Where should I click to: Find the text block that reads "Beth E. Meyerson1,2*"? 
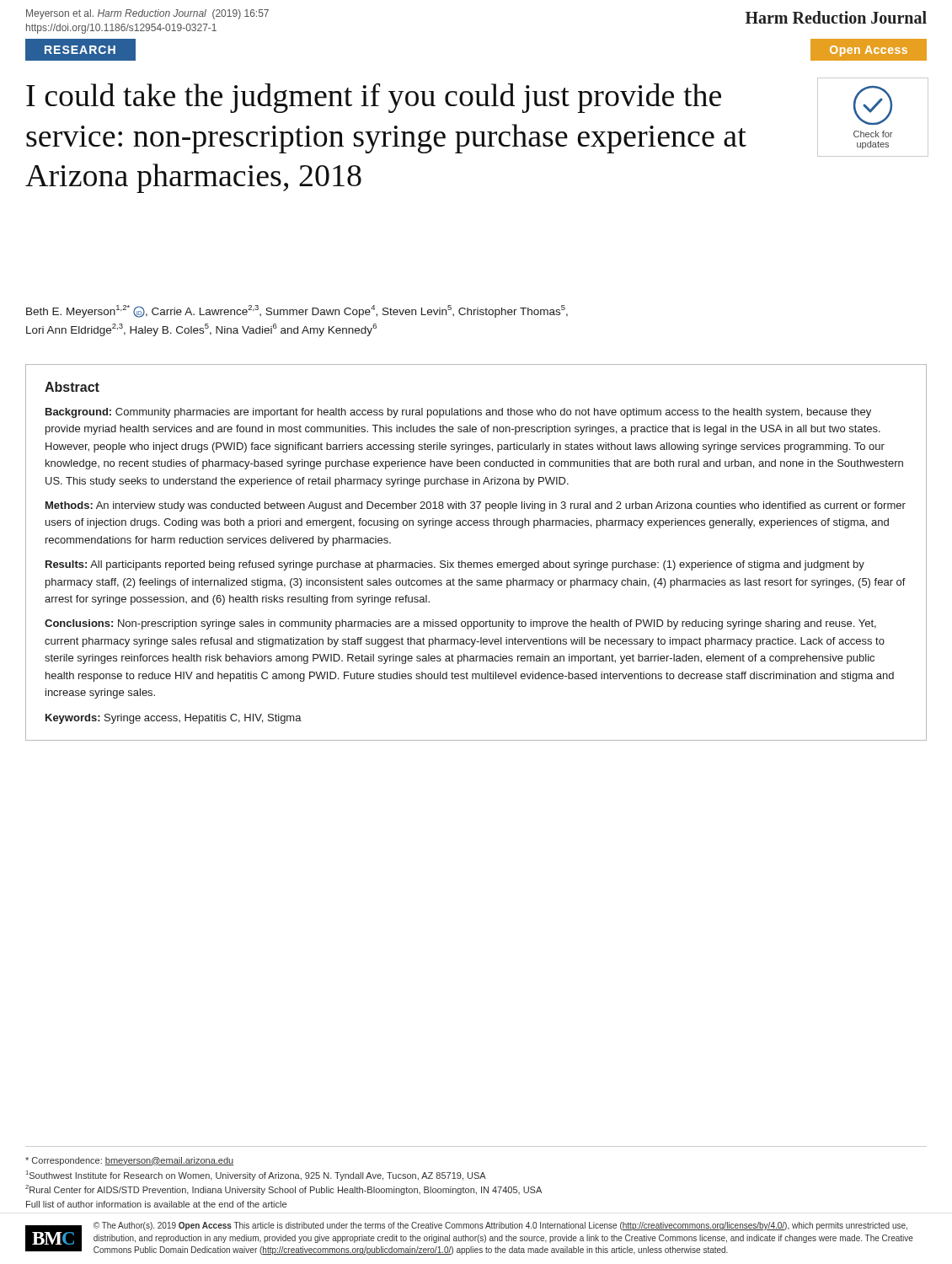[x=297, y=319]
